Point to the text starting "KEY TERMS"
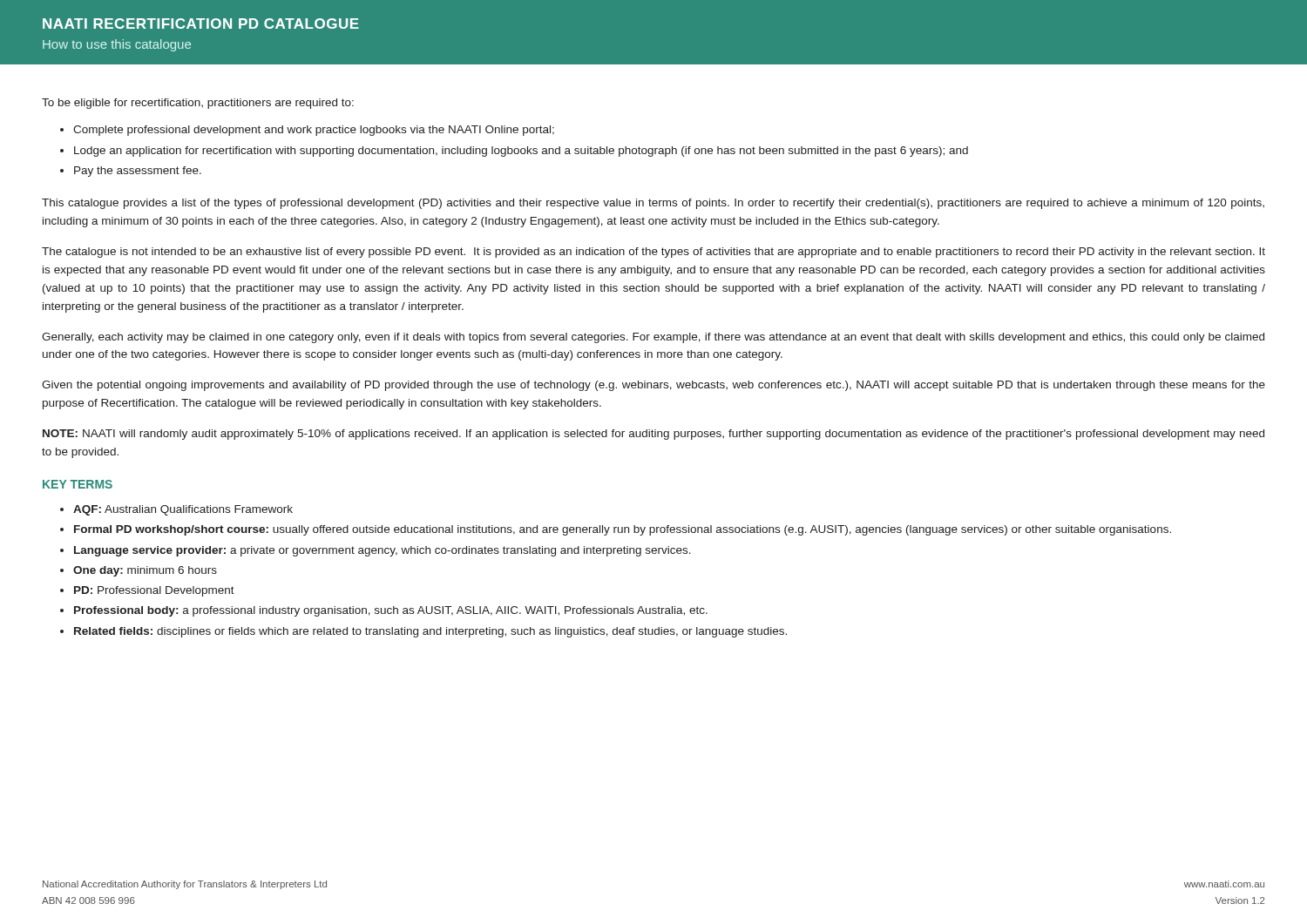Image resolution: width=1307 pixels, height=924 pixels. (77, 484)
